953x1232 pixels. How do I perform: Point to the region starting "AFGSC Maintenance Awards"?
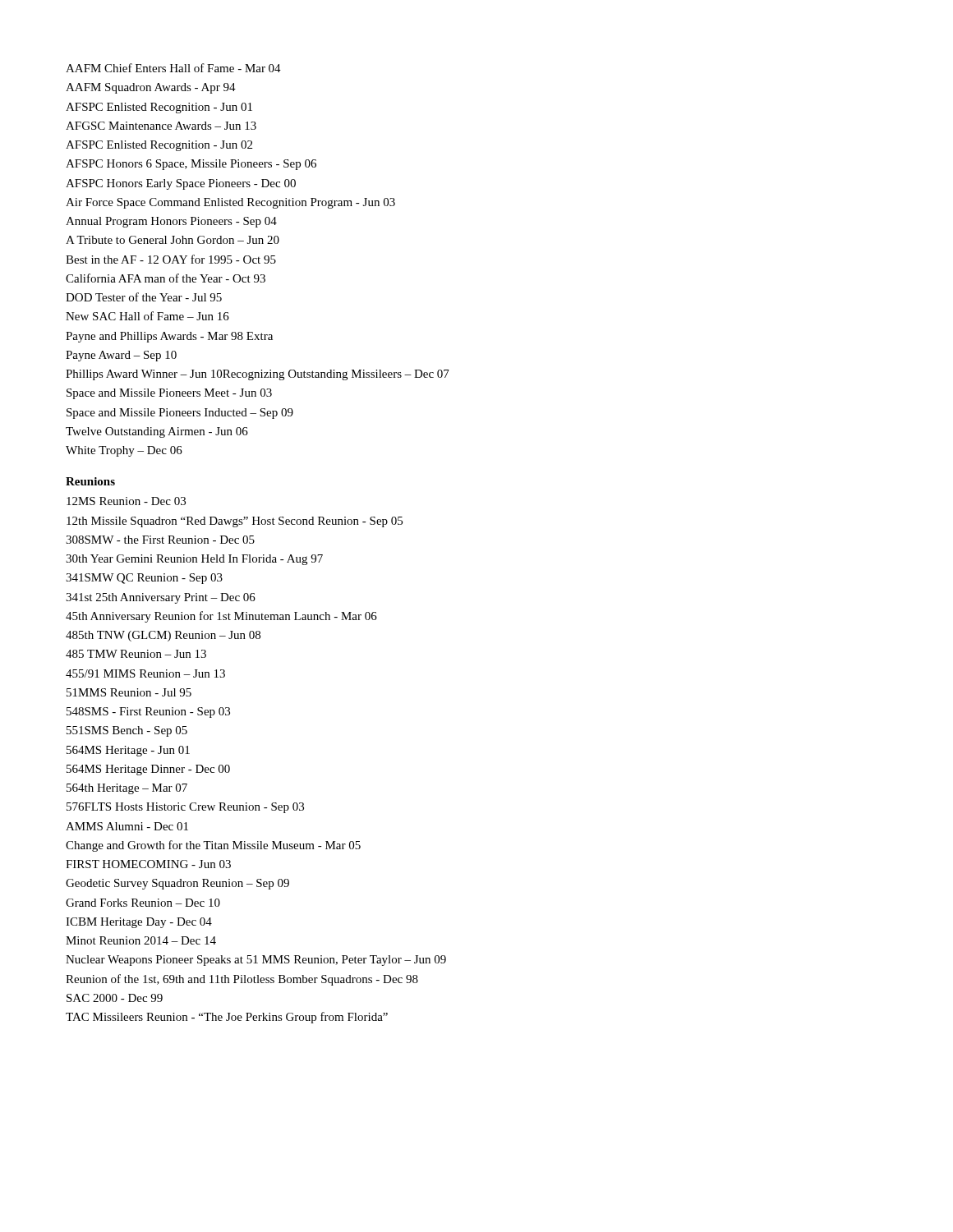161,125
